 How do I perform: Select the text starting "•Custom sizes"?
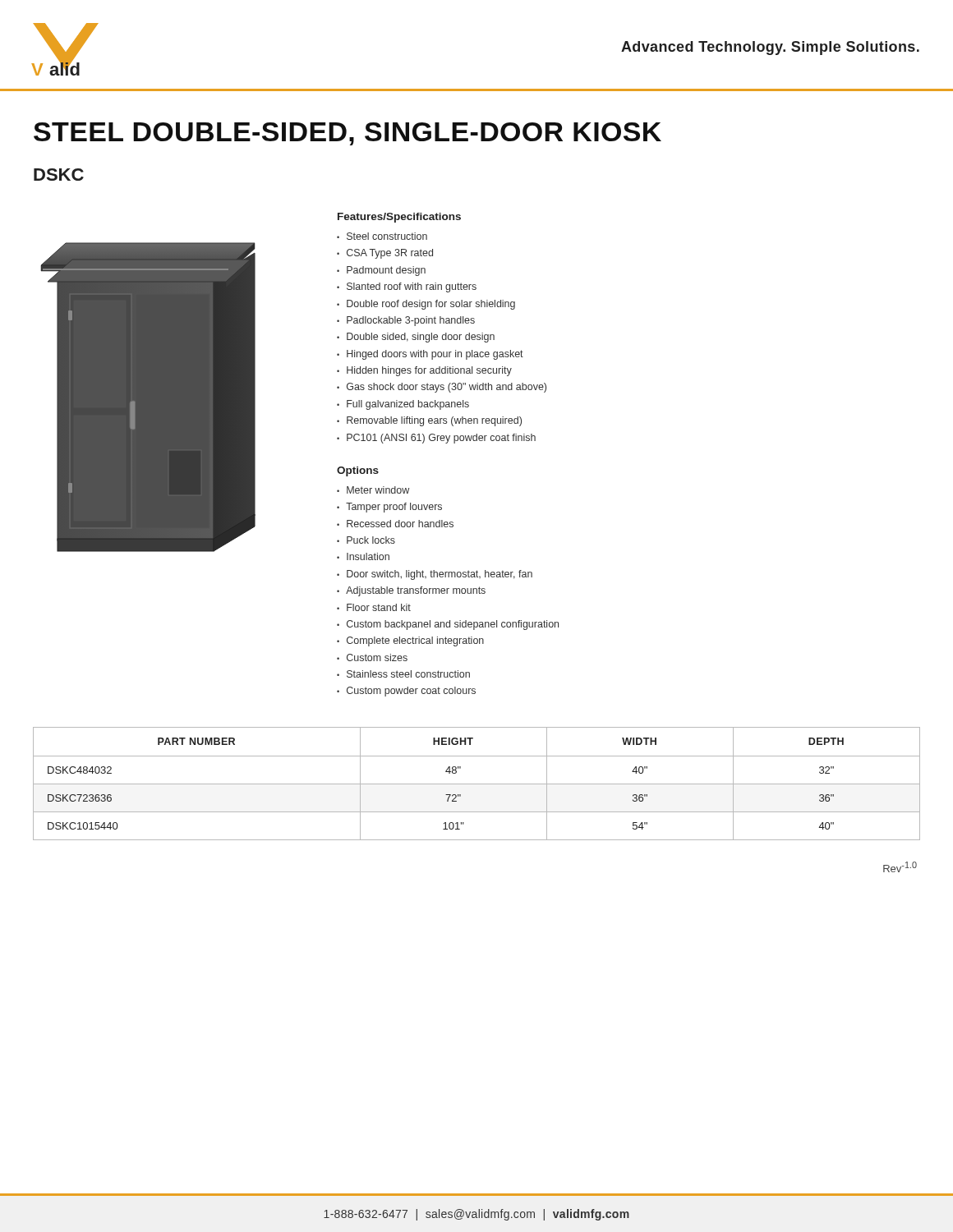click(x=372, y=658)
